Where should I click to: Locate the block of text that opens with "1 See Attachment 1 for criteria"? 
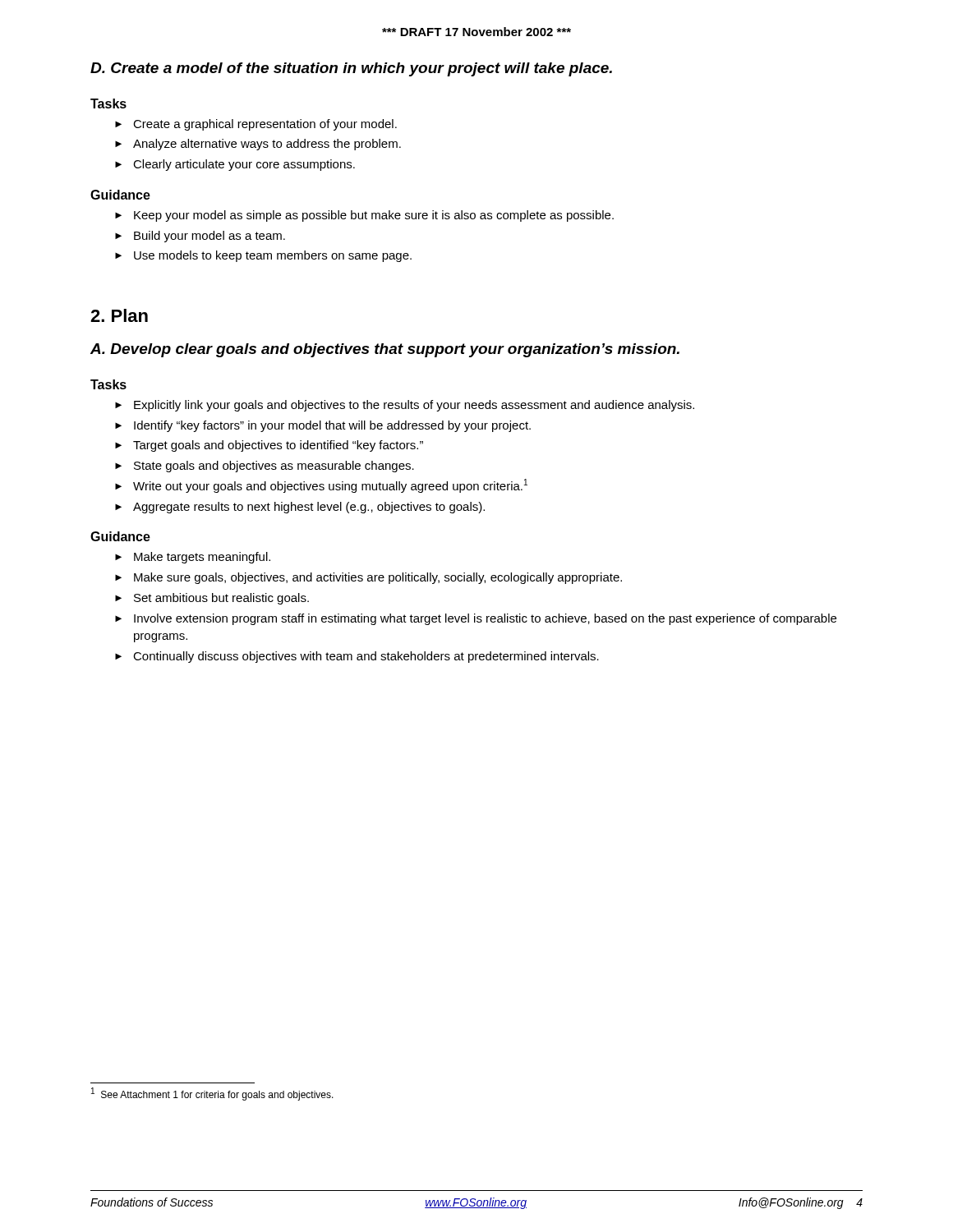[x=212, y=1094]
